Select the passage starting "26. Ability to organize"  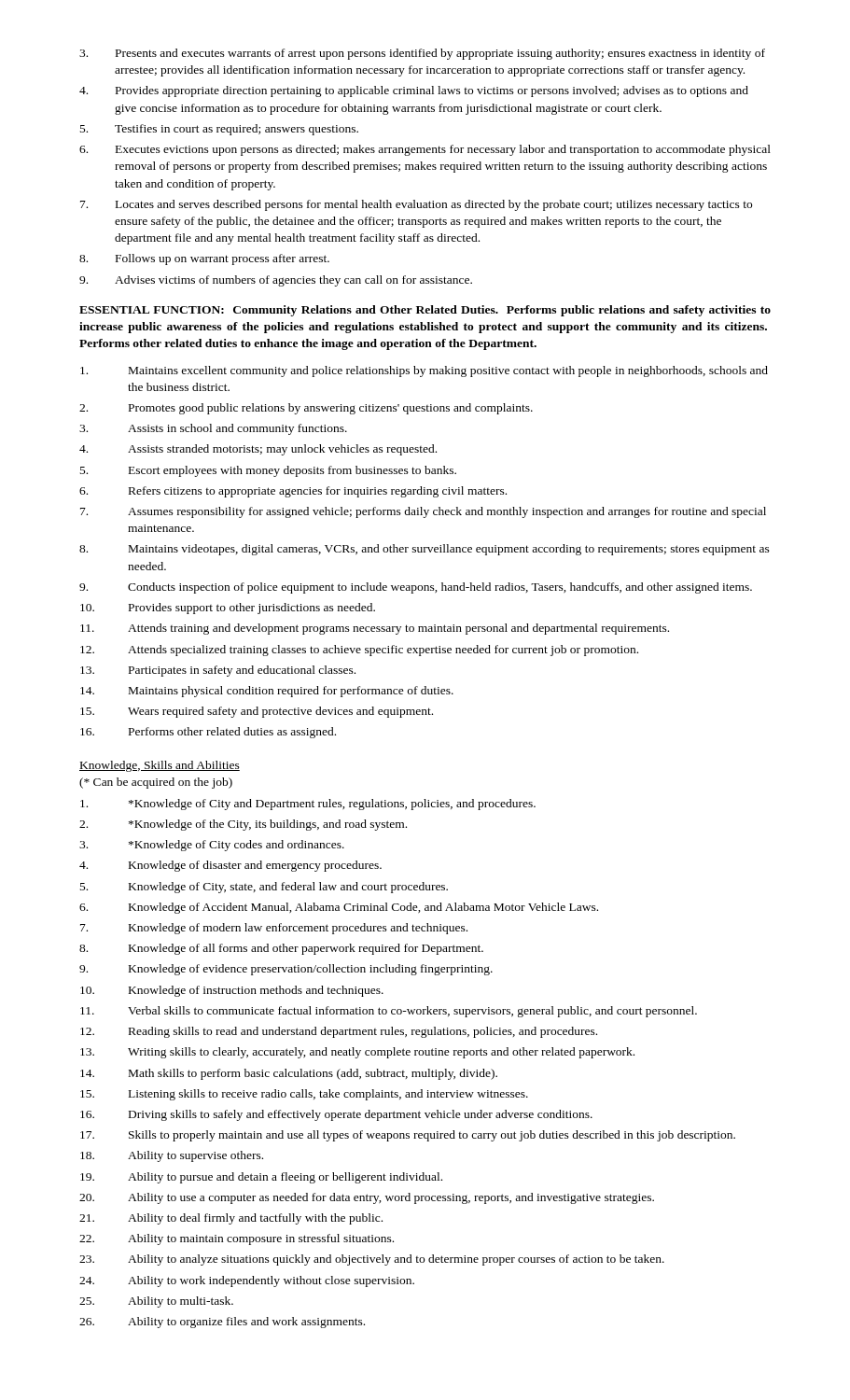[222, 1323]
